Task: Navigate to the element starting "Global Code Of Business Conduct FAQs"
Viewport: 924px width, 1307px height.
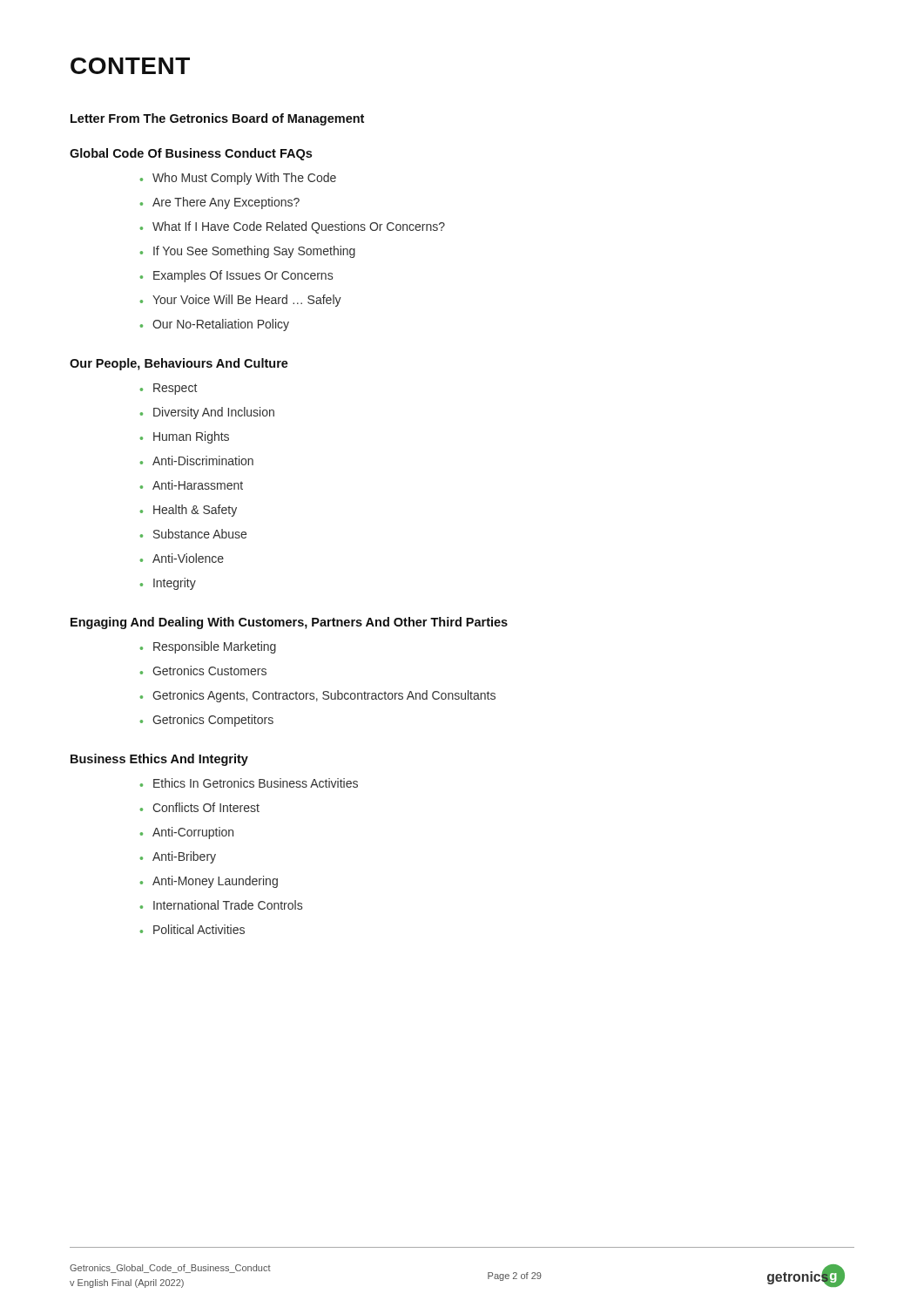Action: [191, 153]
